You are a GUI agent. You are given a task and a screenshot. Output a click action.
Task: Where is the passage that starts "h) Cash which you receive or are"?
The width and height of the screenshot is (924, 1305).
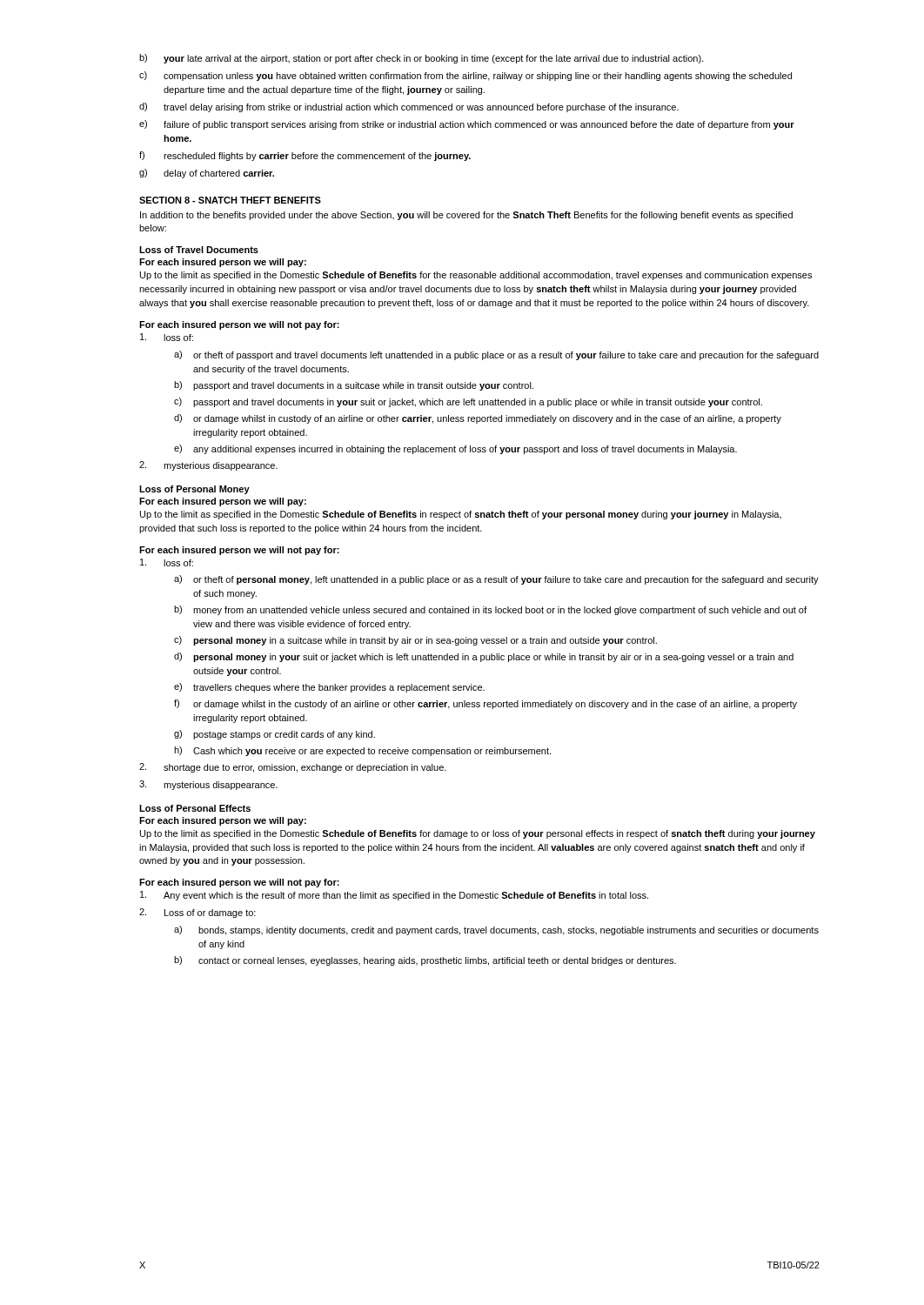[497, 751]
